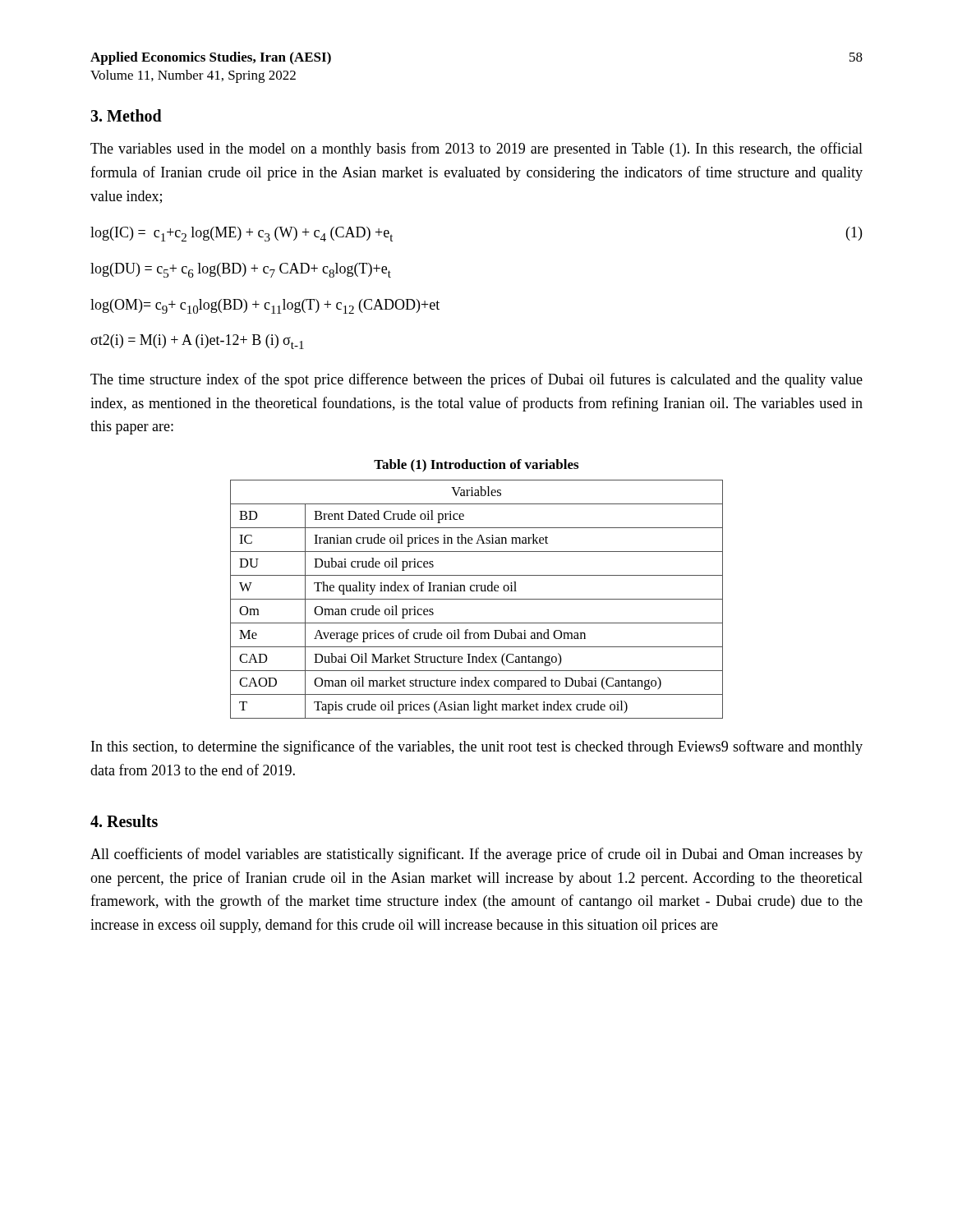Select the passage starting "The variables used in"
Screen dimensions: 1232x953
tap(476, 172)
